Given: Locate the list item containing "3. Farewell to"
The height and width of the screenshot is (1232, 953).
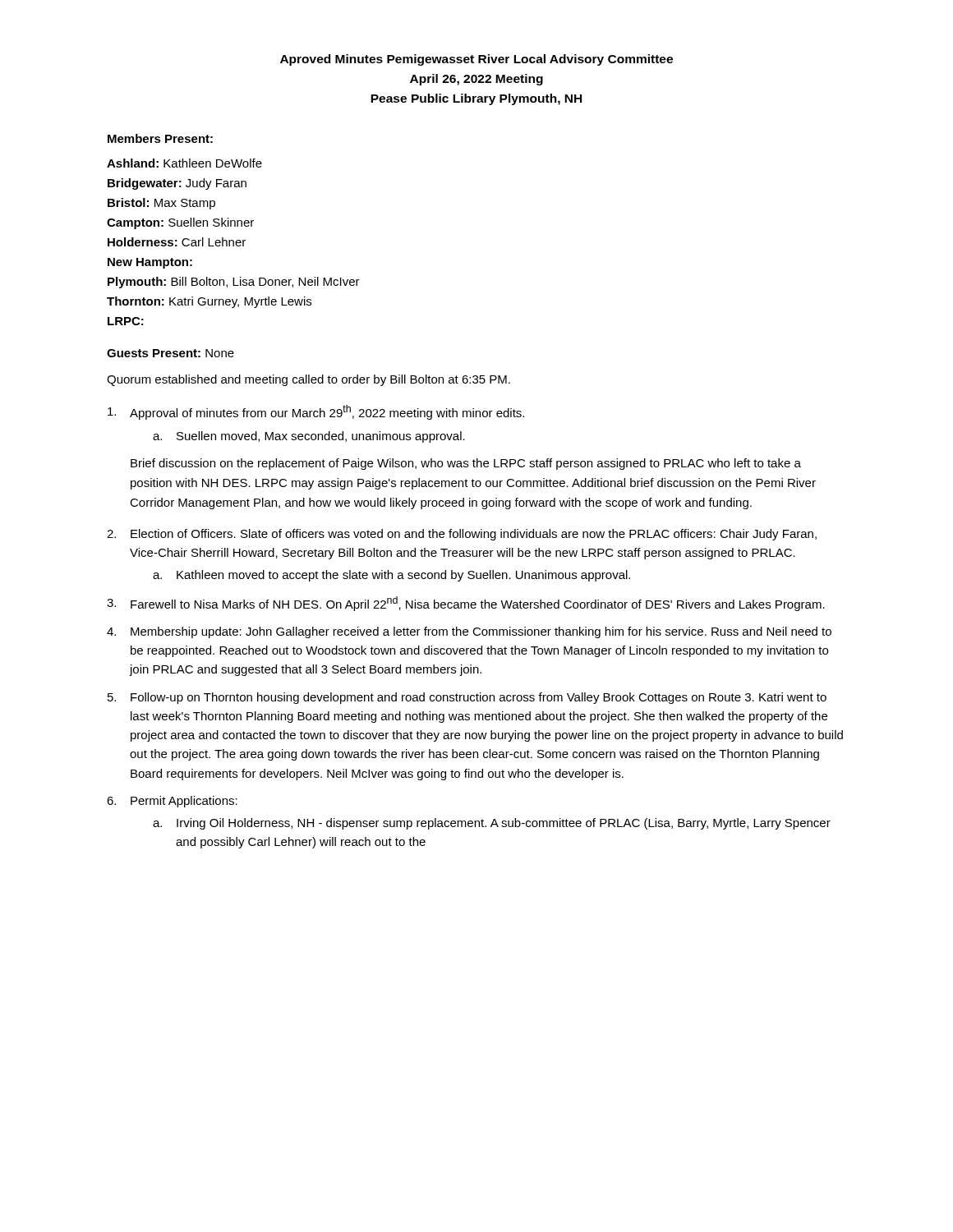Looking at the screenshot, I should pos(476,603).
